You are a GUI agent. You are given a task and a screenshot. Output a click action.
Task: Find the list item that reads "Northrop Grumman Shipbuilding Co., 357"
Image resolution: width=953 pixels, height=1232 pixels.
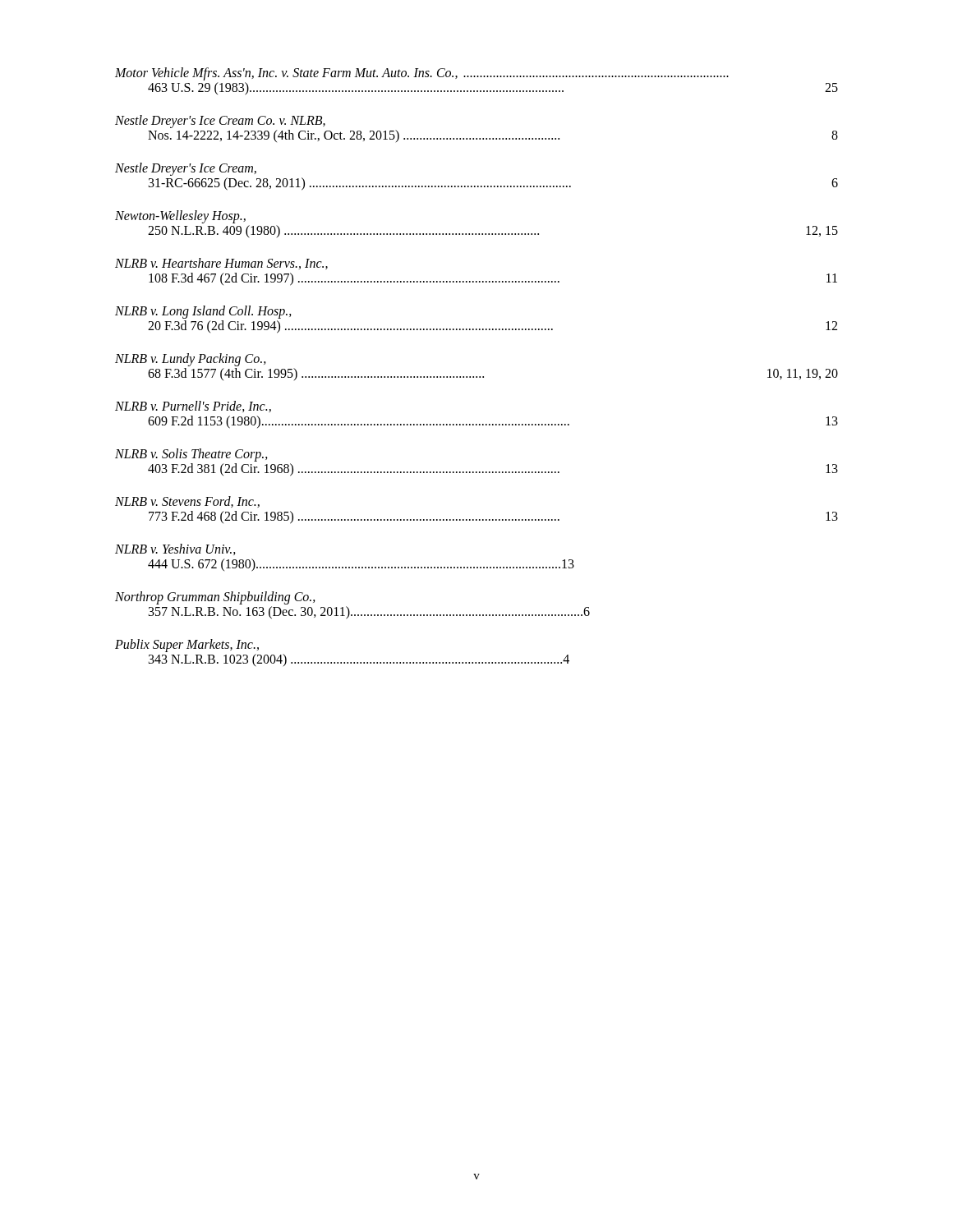pos(476,605)
